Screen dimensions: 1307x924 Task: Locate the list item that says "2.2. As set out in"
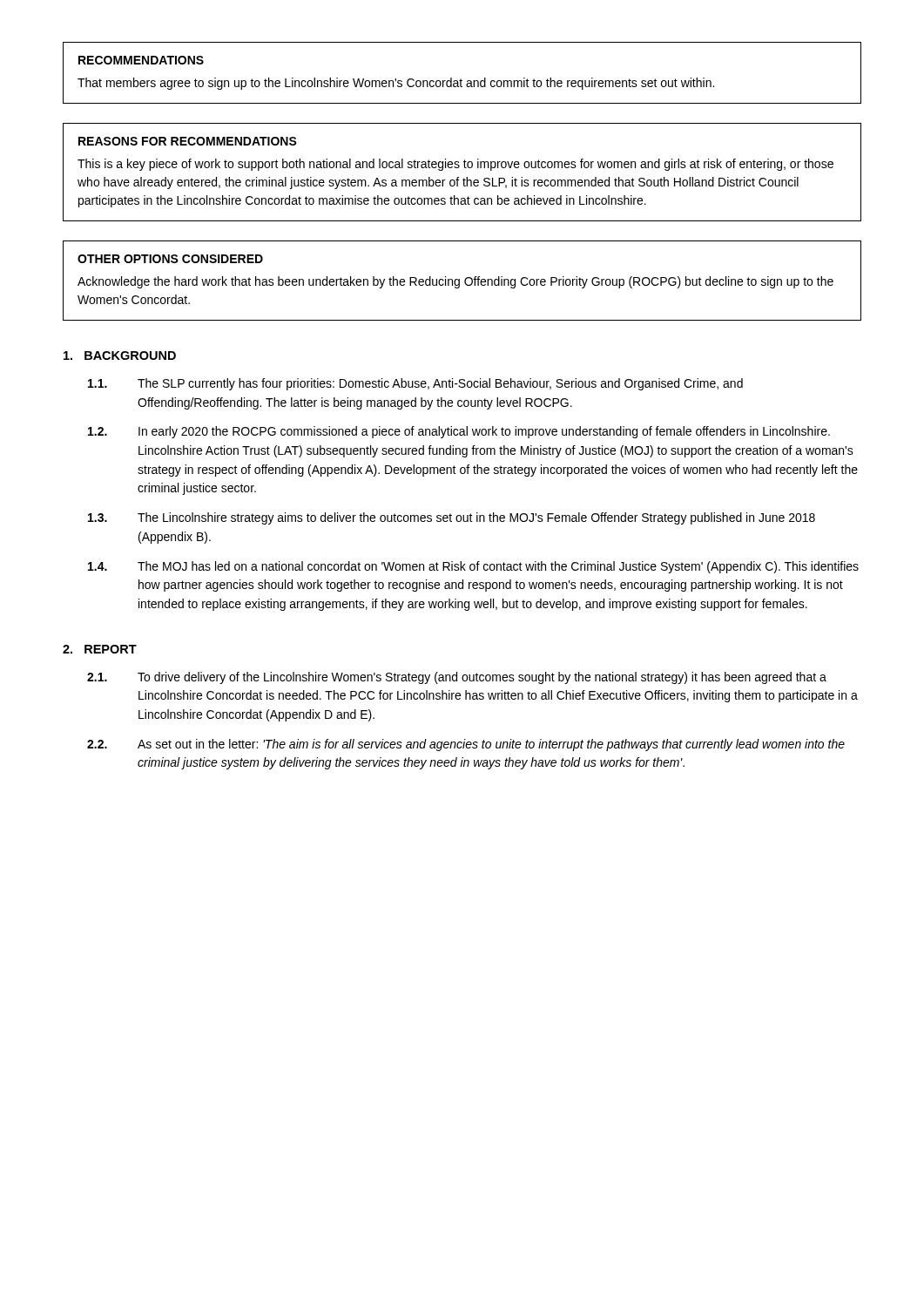click(x=462, y=754)
